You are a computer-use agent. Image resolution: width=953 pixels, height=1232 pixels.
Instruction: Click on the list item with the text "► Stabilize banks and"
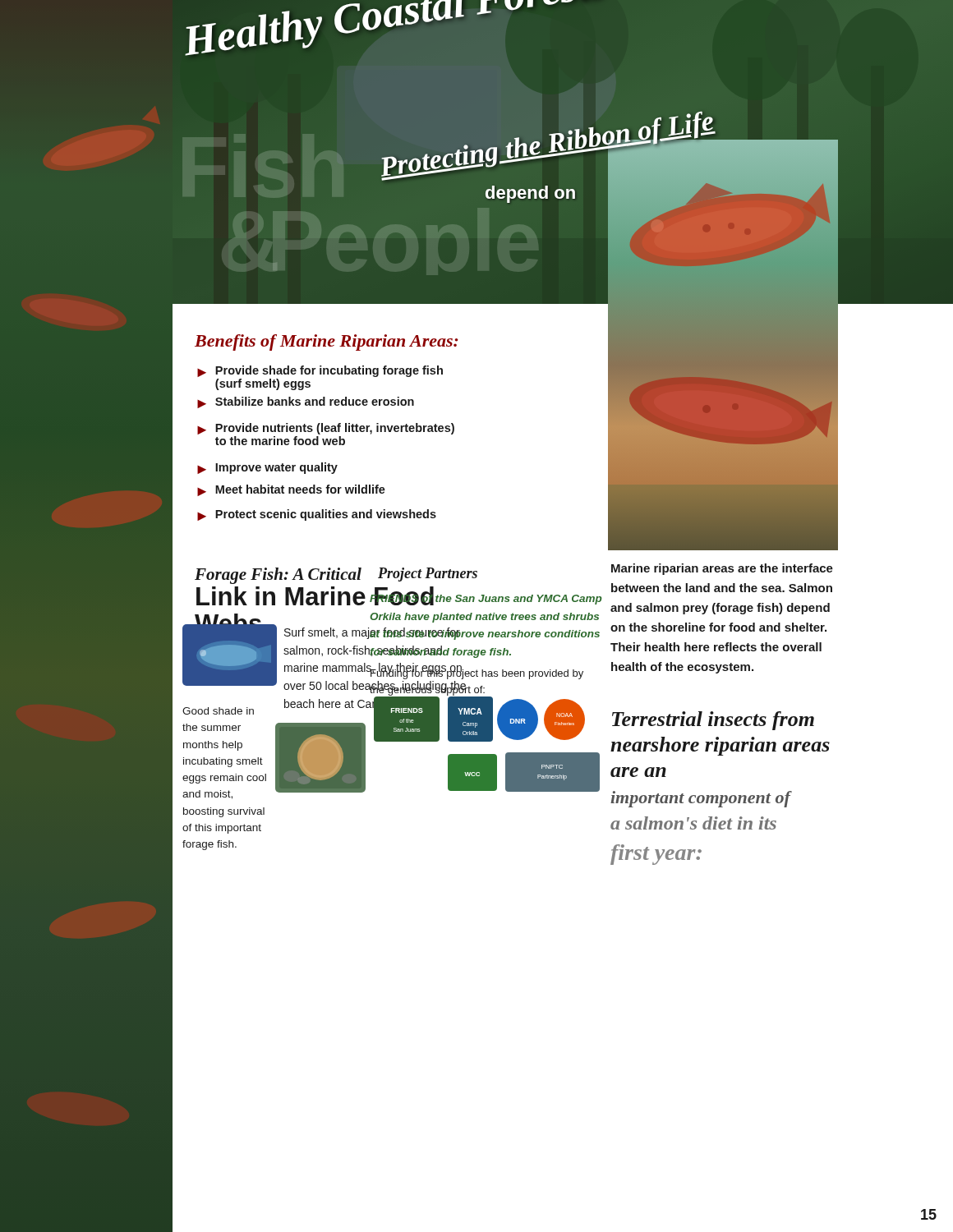pos(328,404)
